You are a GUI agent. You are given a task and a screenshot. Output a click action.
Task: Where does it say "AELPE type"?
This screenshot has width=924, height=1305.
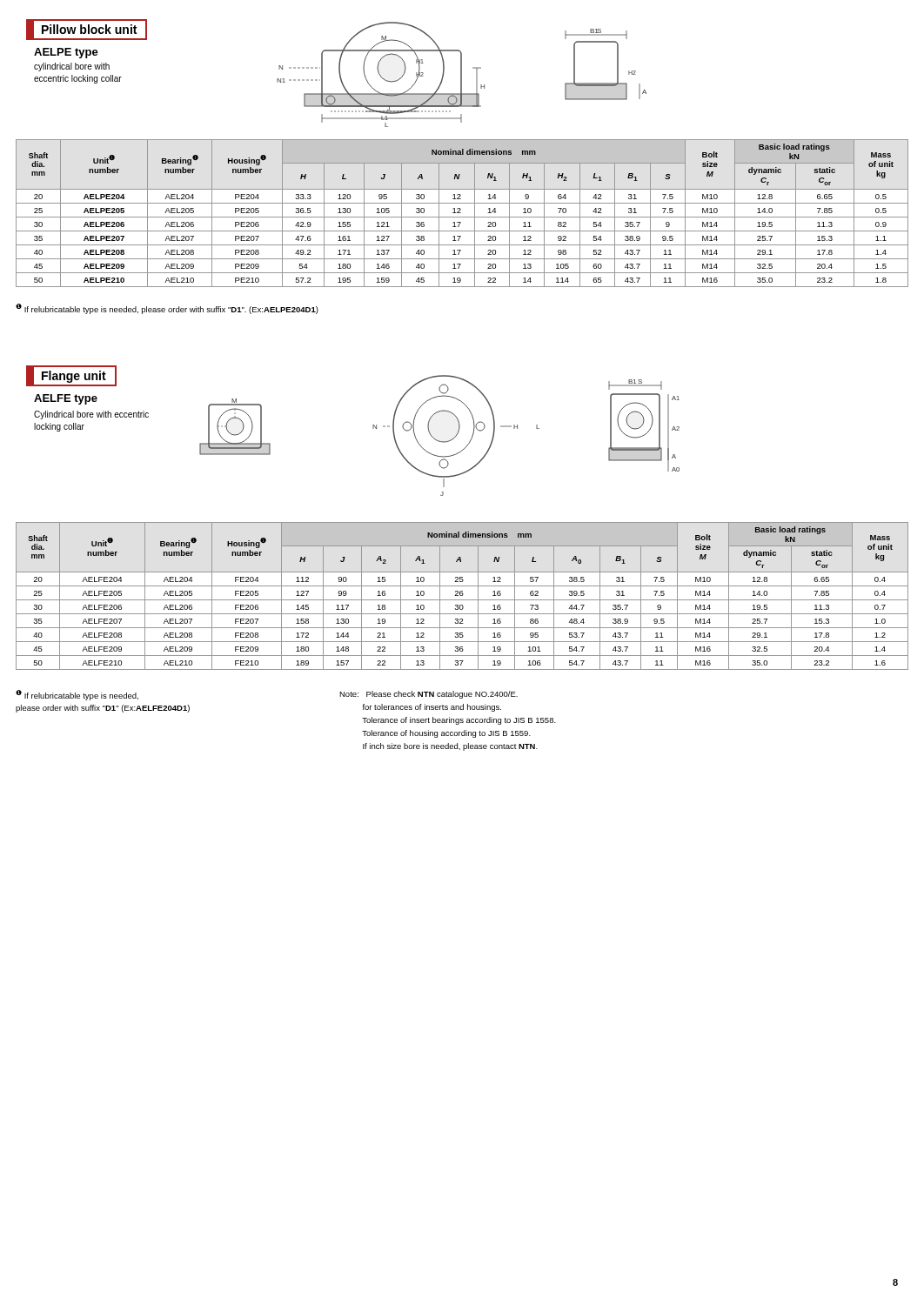66,52
